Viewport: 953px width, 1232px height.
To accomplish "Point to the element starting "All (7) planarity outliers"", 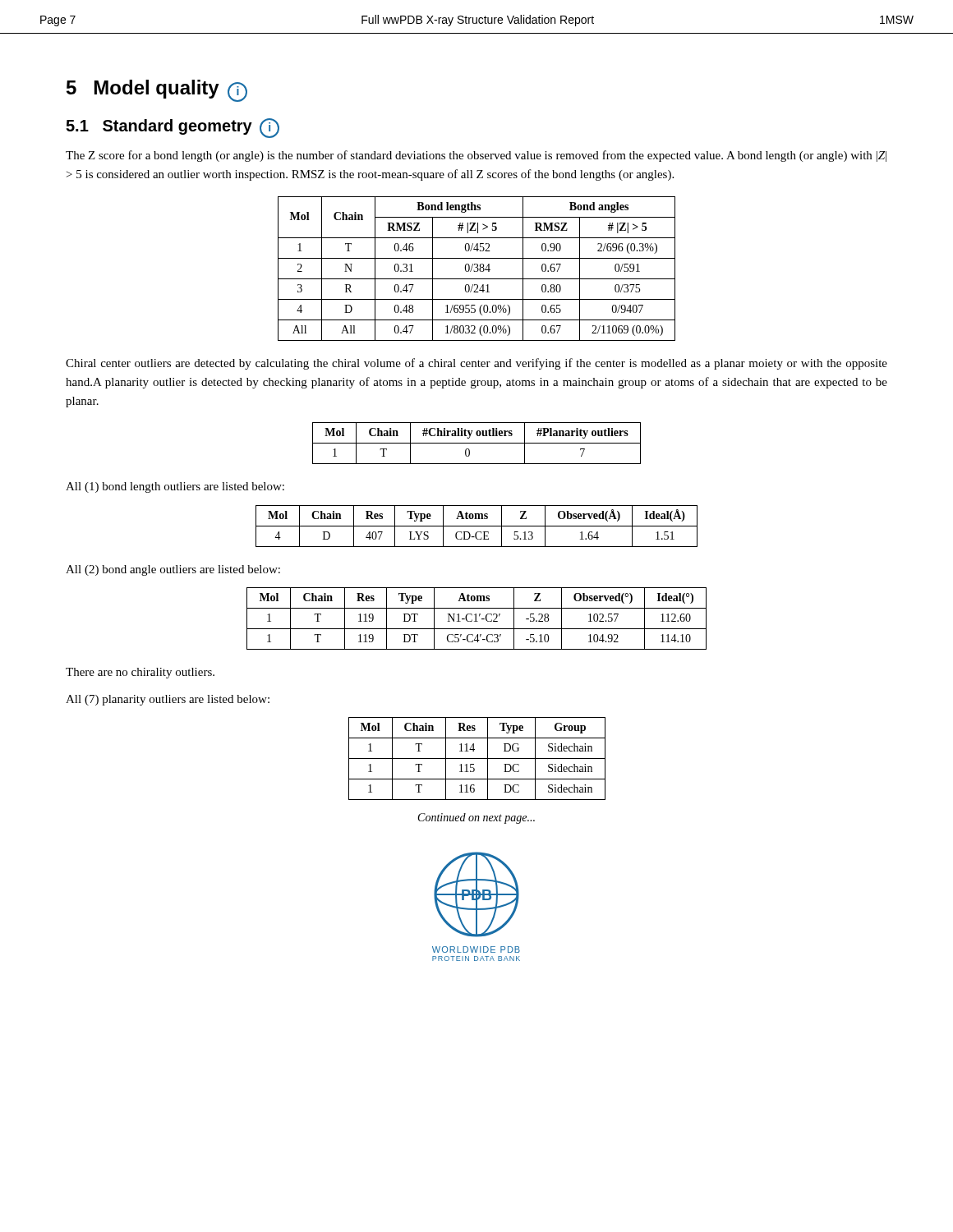I will [x=168, y=700].
